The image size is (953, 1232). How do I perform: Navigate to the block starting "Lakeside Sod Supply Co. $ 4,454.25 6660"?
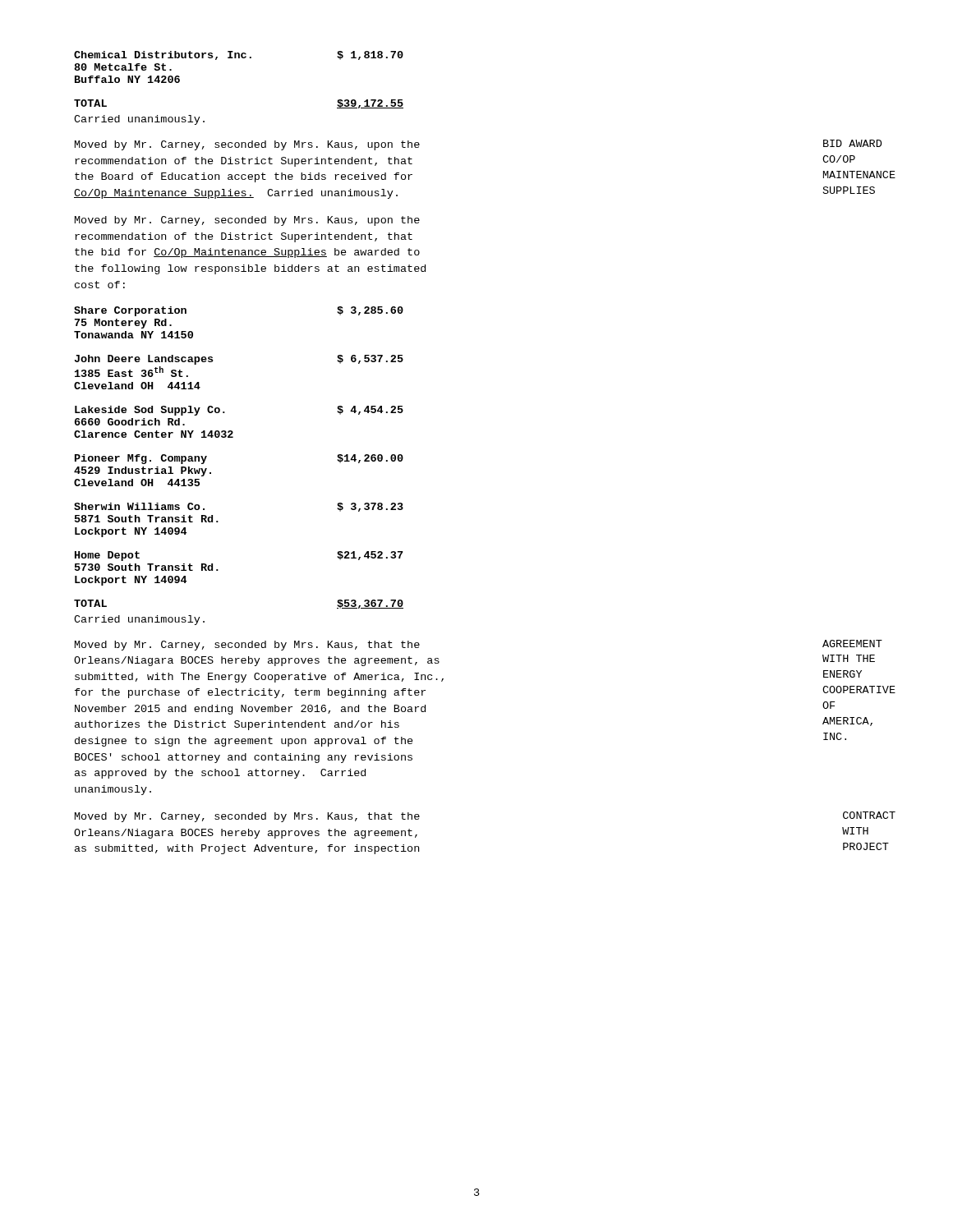(143, 410)
